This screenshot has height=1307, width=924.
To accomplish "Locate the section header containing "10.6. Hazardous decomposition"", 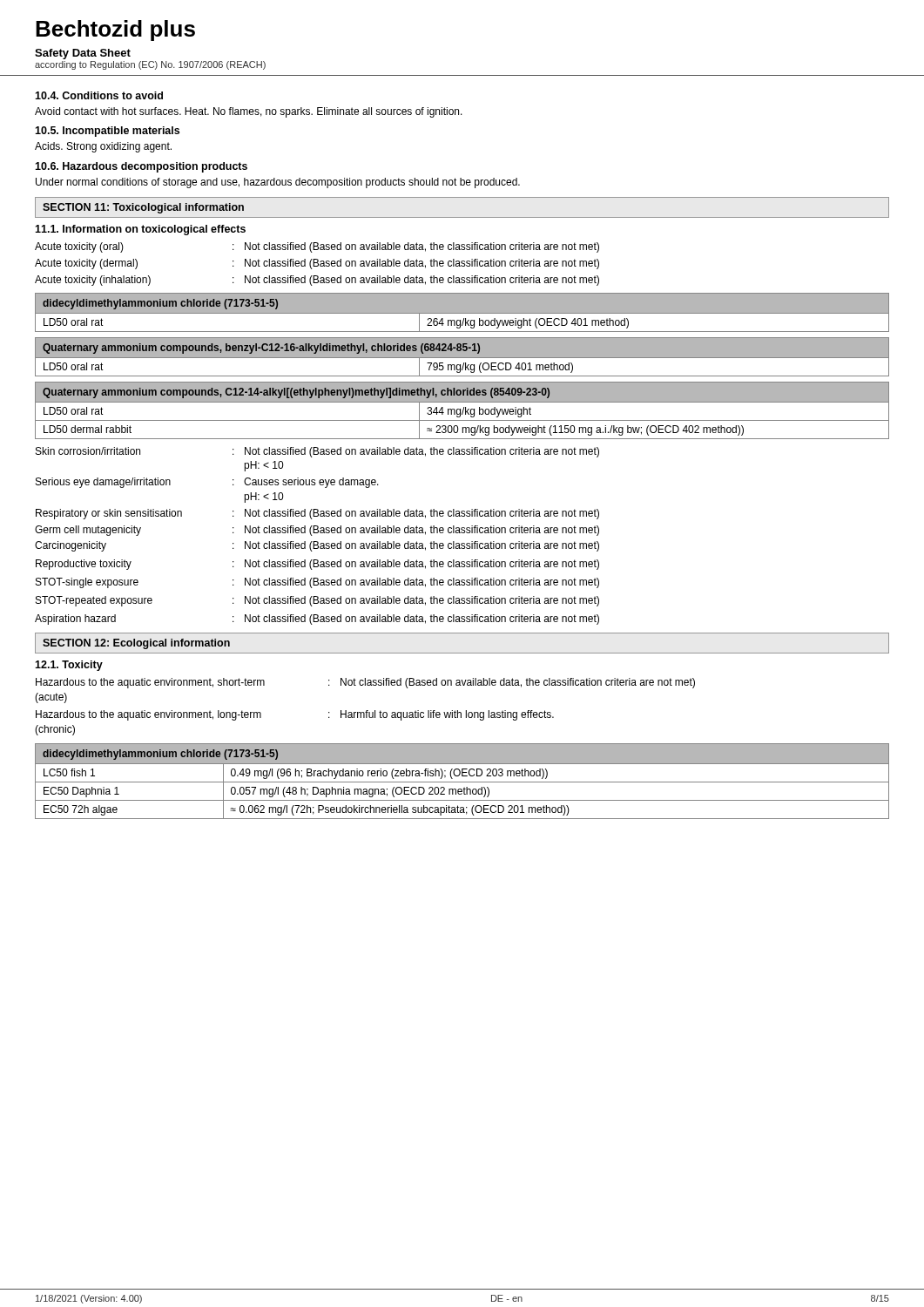I will [141, 166].
